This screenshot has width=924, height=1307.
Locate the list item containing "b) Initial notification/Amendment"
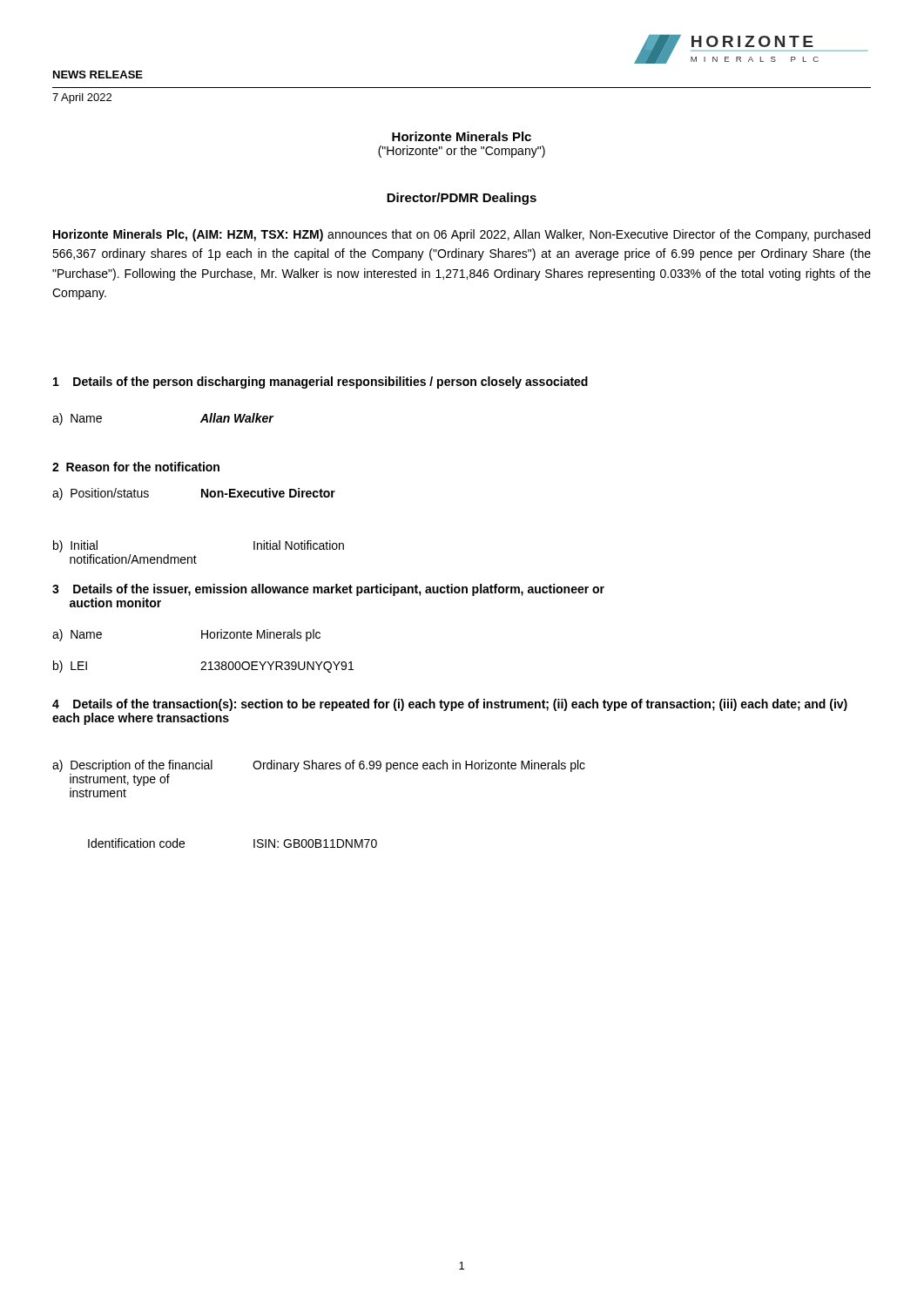(124, 552)
